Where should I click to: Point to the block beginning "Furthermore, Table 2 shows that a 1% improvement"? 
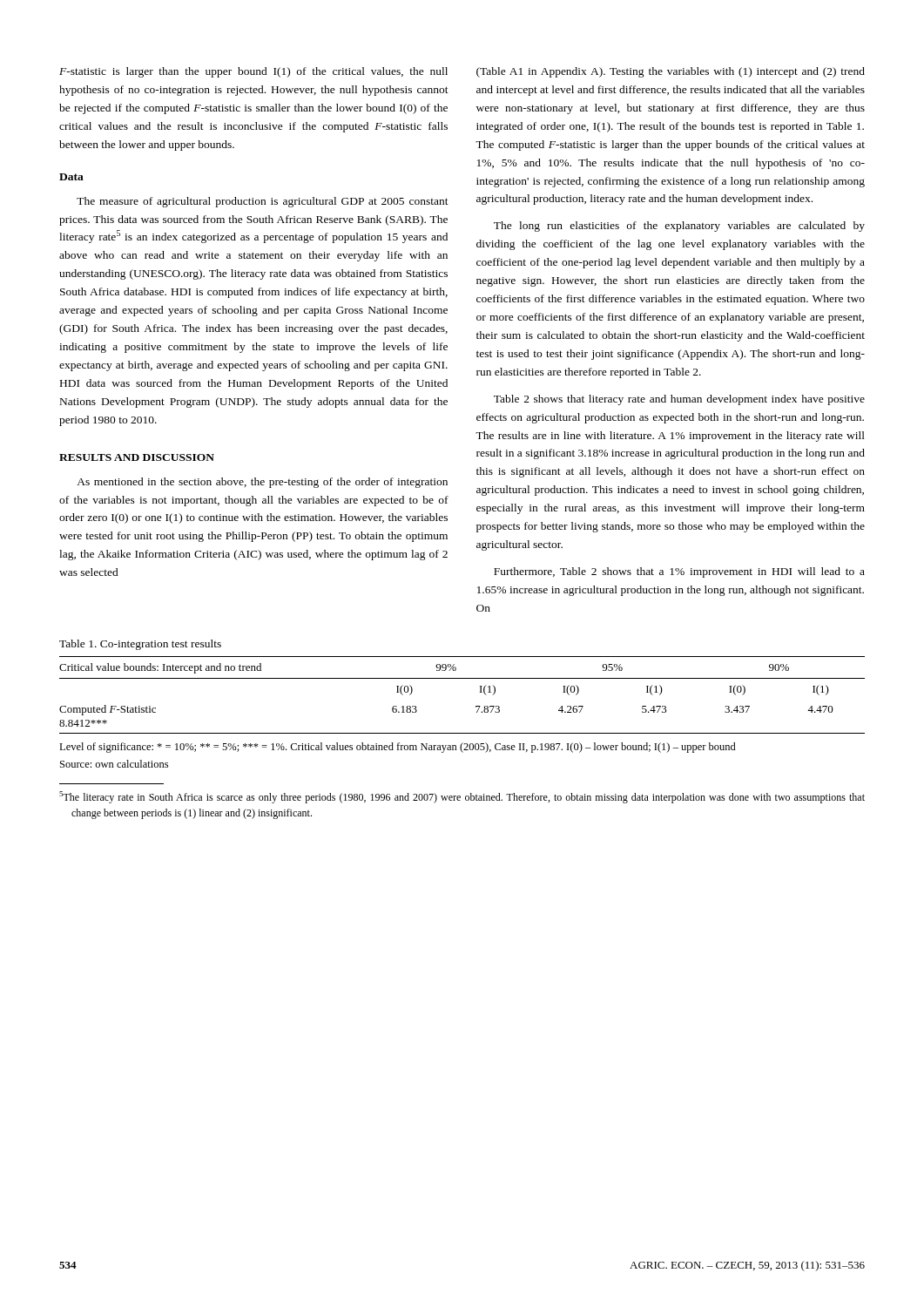670,590
